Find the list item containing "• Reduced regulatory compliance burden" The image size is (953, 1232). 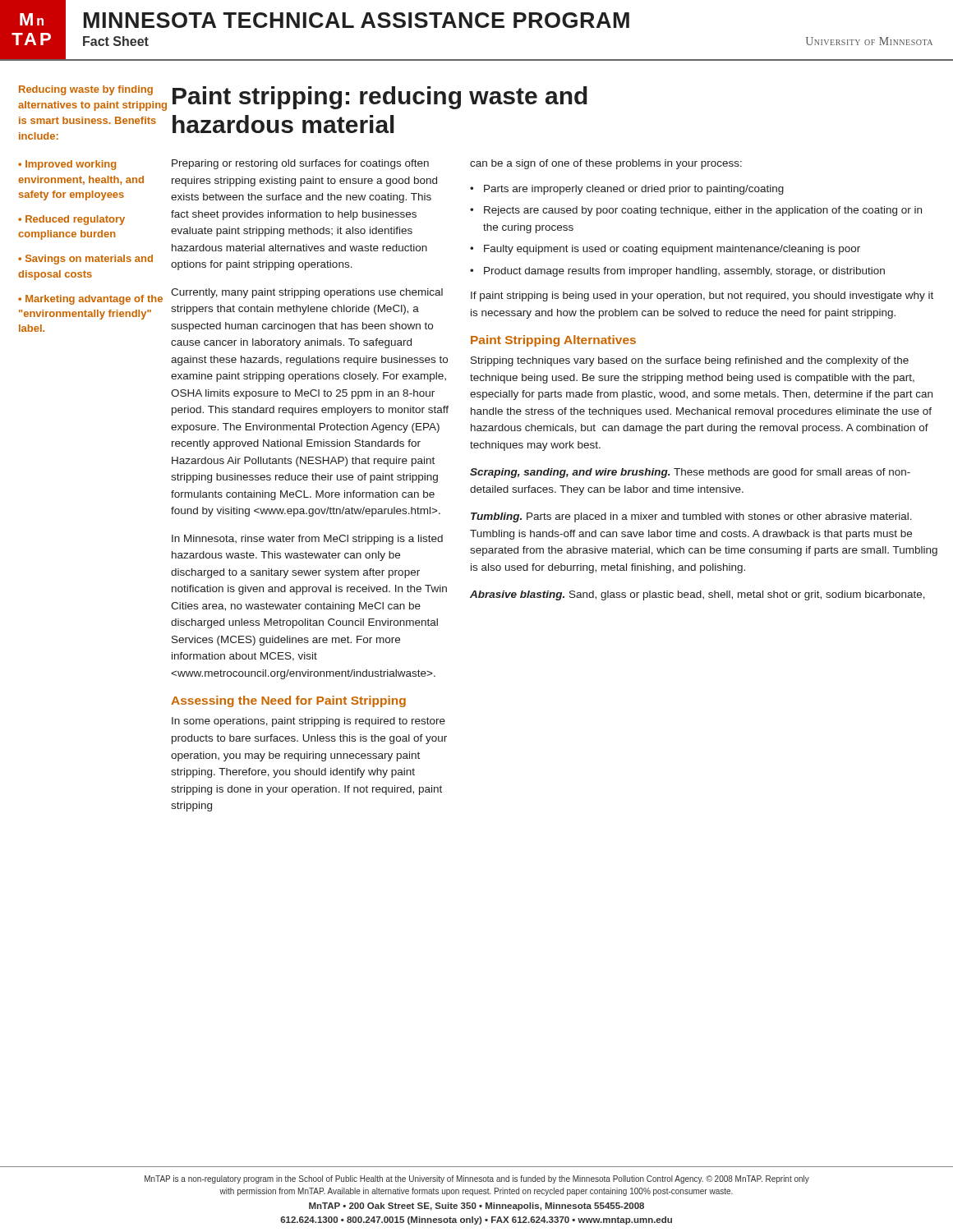point(72,226)
